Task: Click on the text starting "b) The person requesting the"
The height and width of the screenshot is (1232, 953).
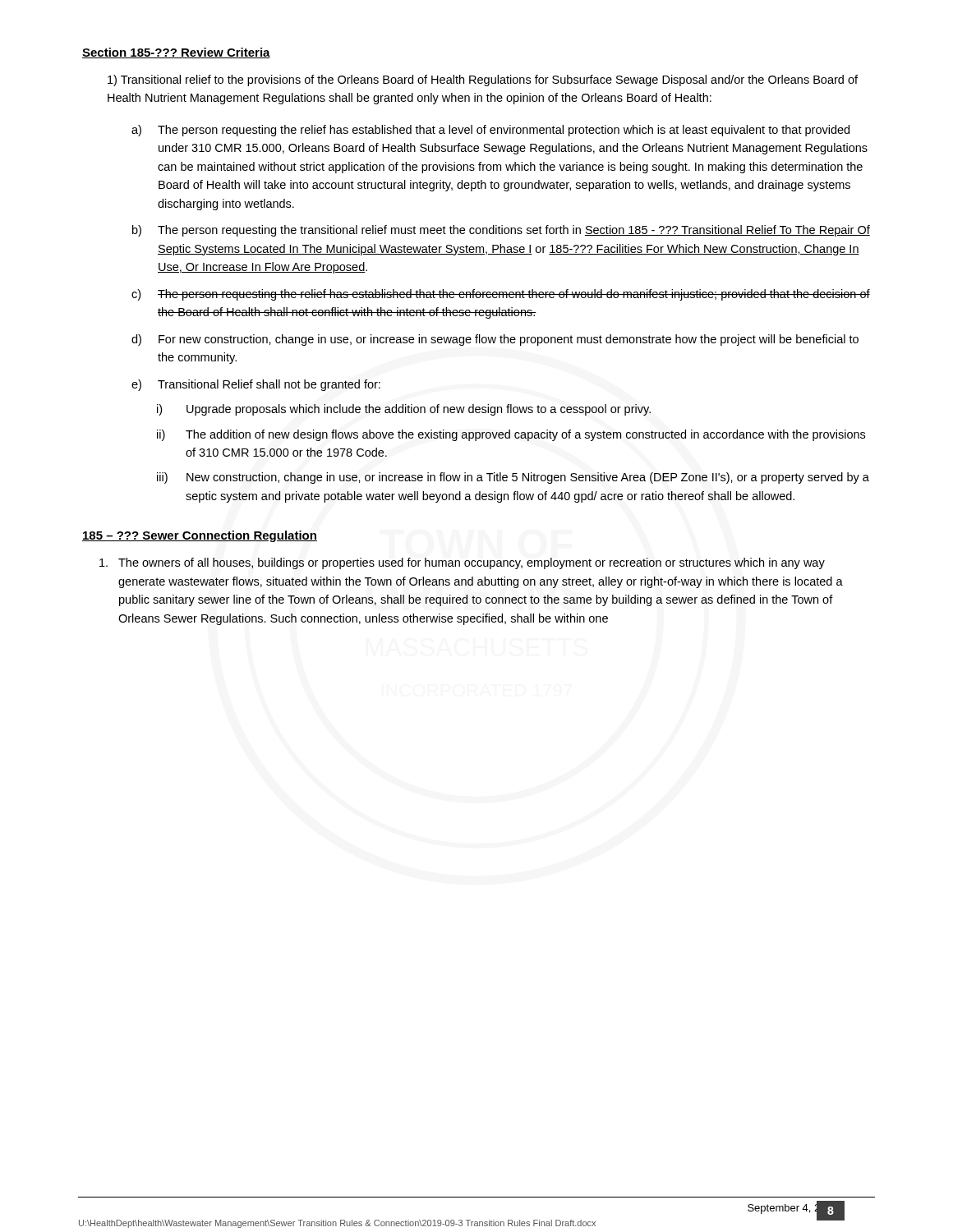Action: coord(501,249)
